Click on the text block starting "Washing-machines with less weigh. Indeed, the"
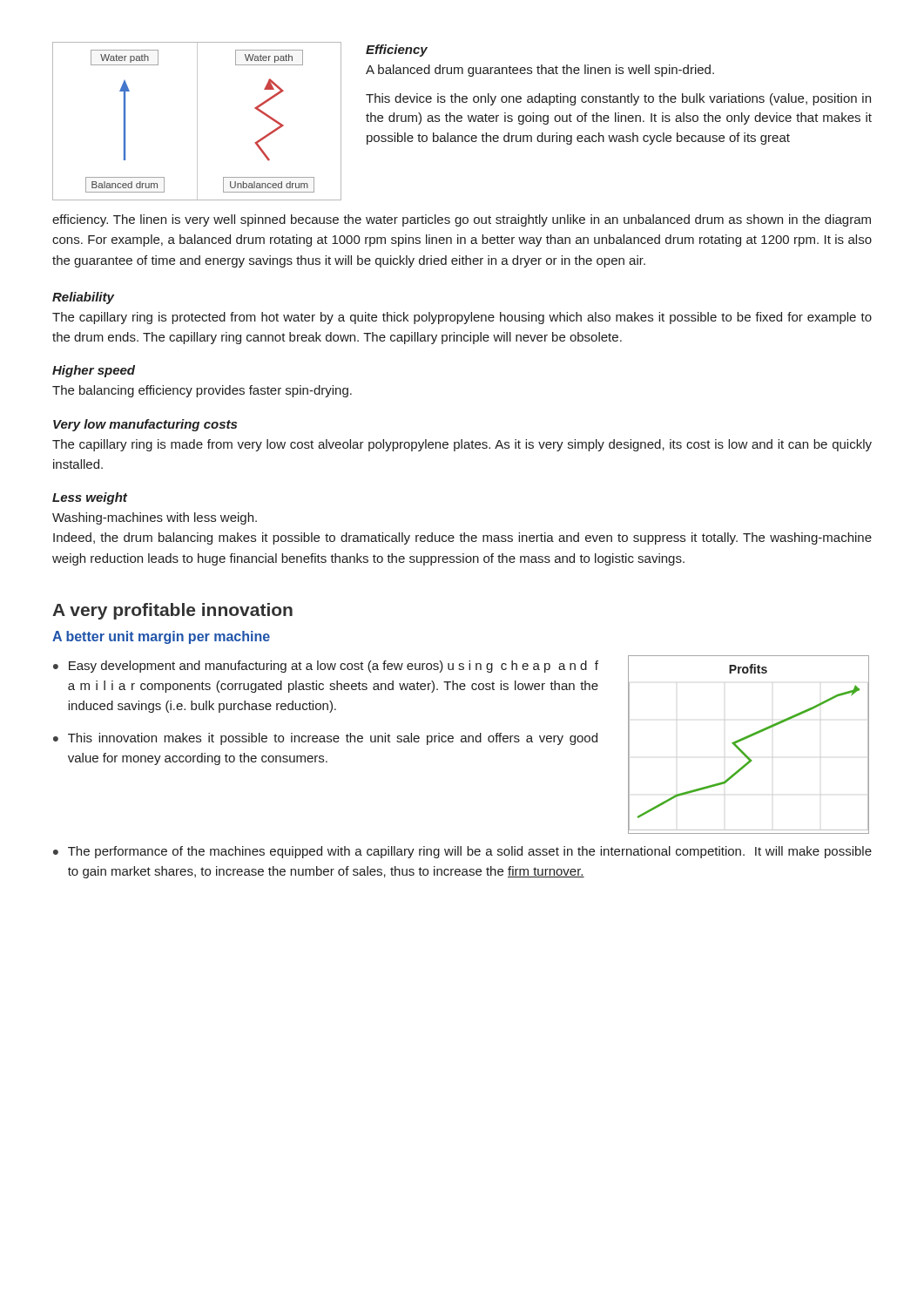This screenshot has height=1307, width=924. (462, 537)
